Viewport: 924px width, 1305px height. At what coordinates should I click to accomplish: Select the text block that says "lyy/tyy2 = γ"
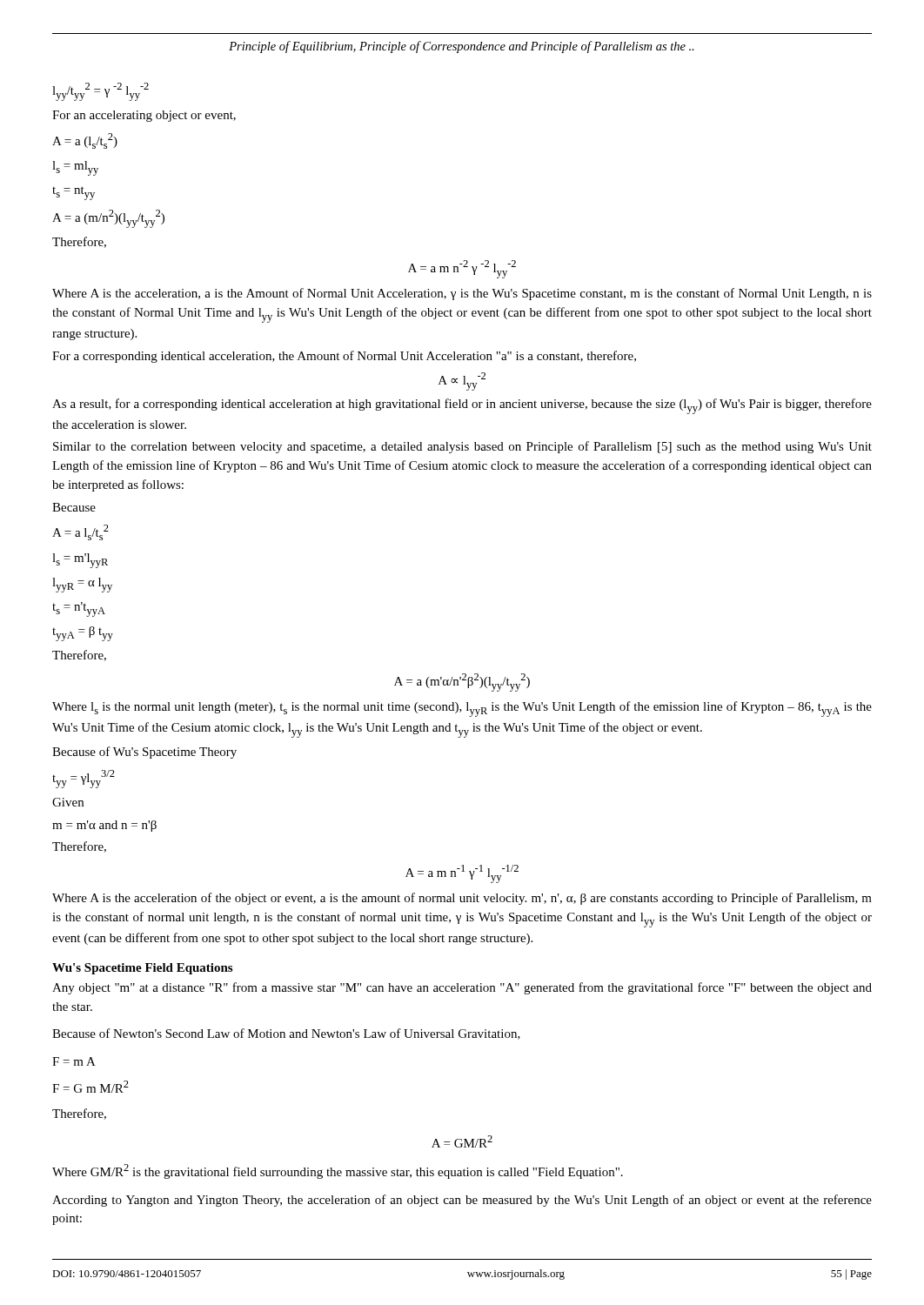100,92
